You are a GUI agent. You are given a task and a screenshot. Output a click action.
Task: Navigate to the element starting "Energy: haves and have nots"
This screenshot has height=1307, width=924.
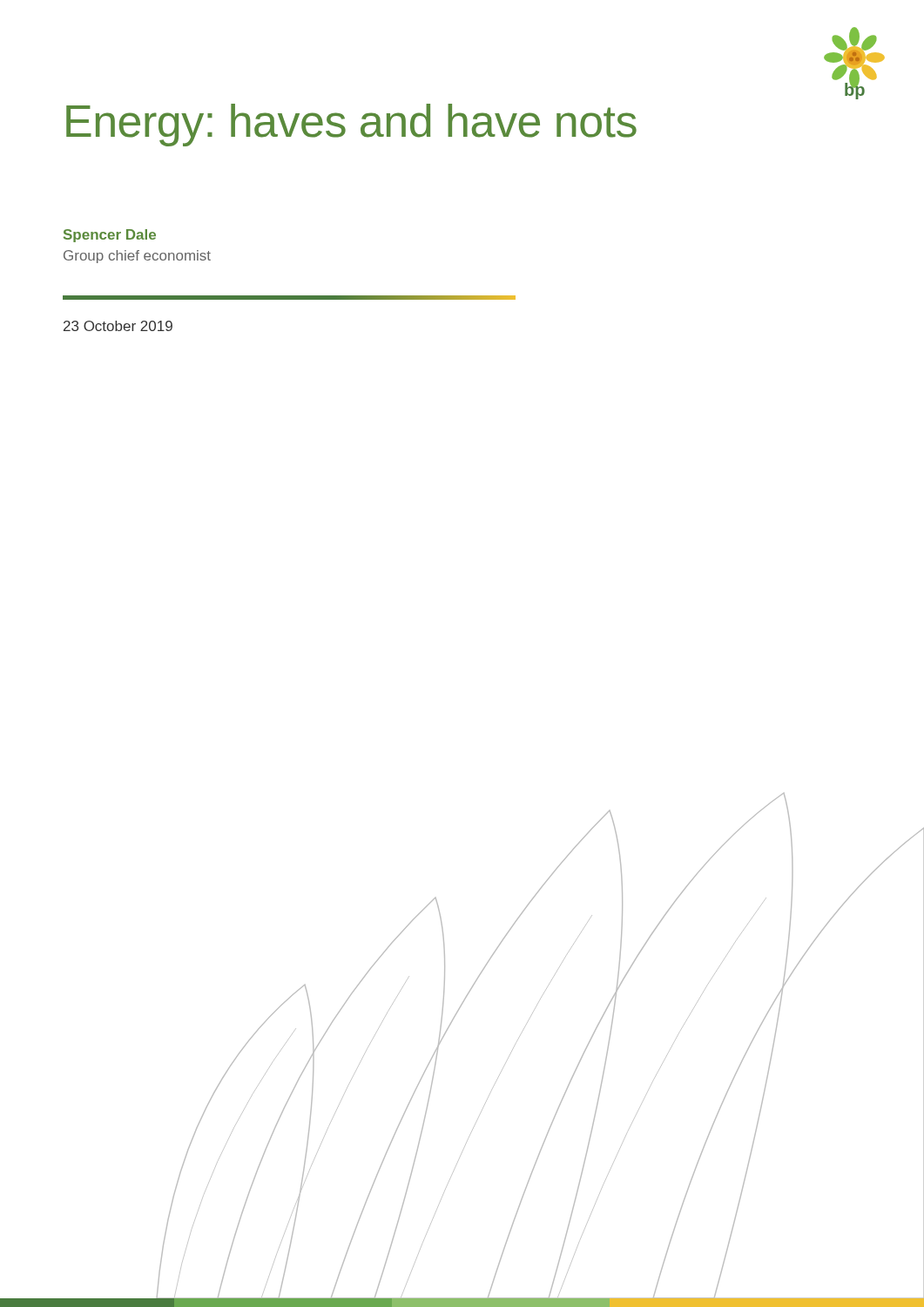point(406,122)
